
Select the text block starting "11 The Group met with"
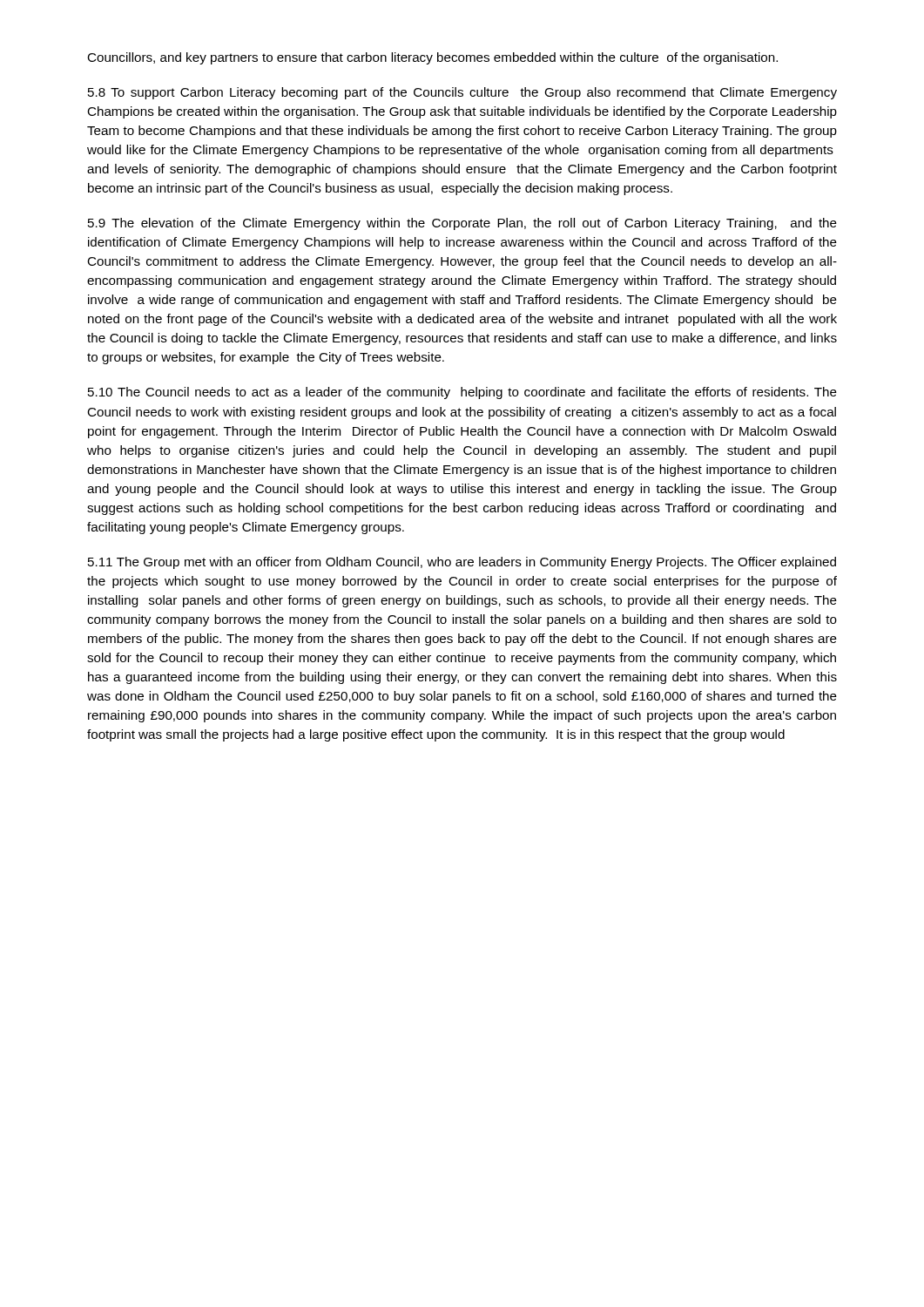[462, 648]
